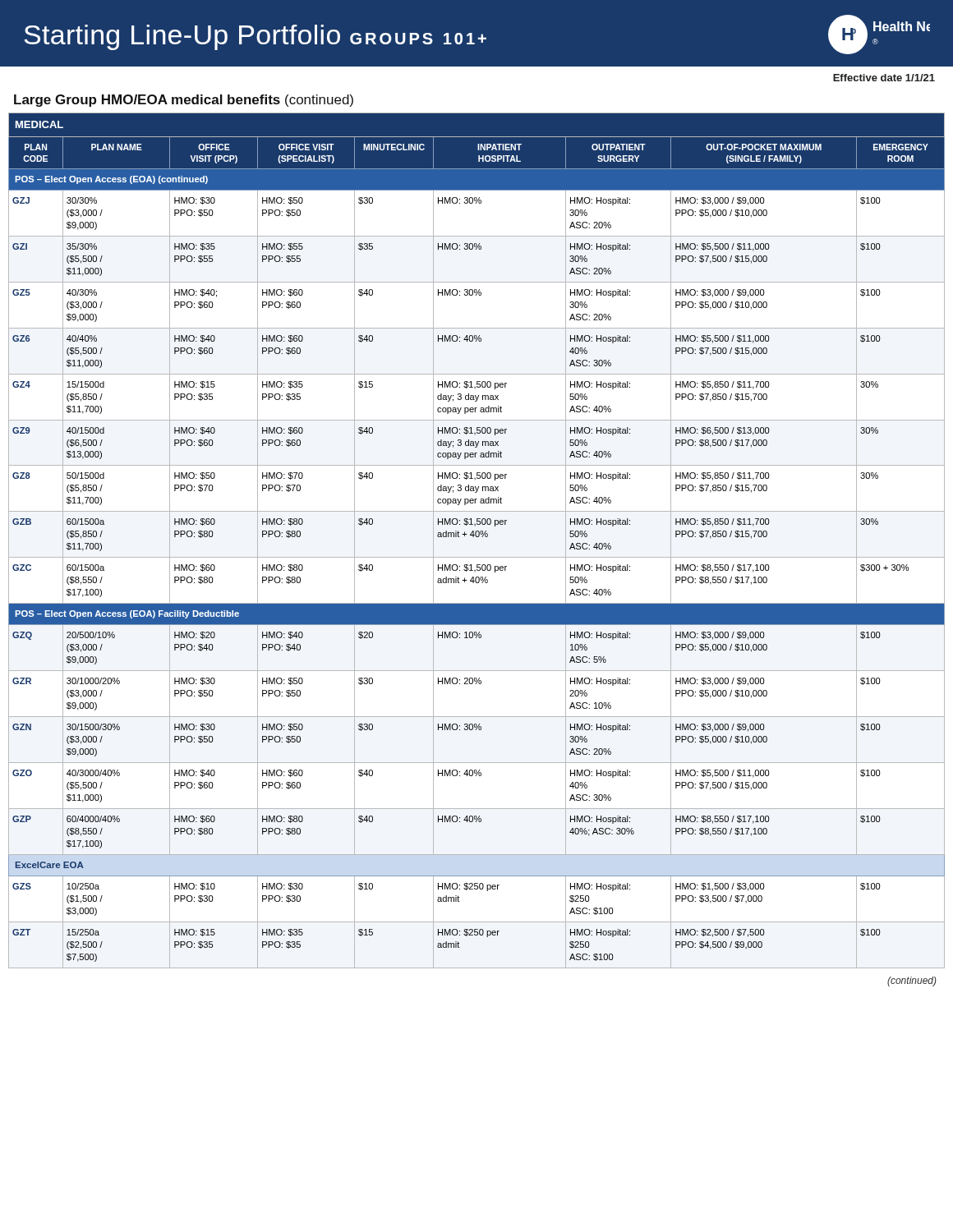Click on the table containing "ExcelCare EOA"
This screenshot has width=953, height=1232.
coord(476,540)
